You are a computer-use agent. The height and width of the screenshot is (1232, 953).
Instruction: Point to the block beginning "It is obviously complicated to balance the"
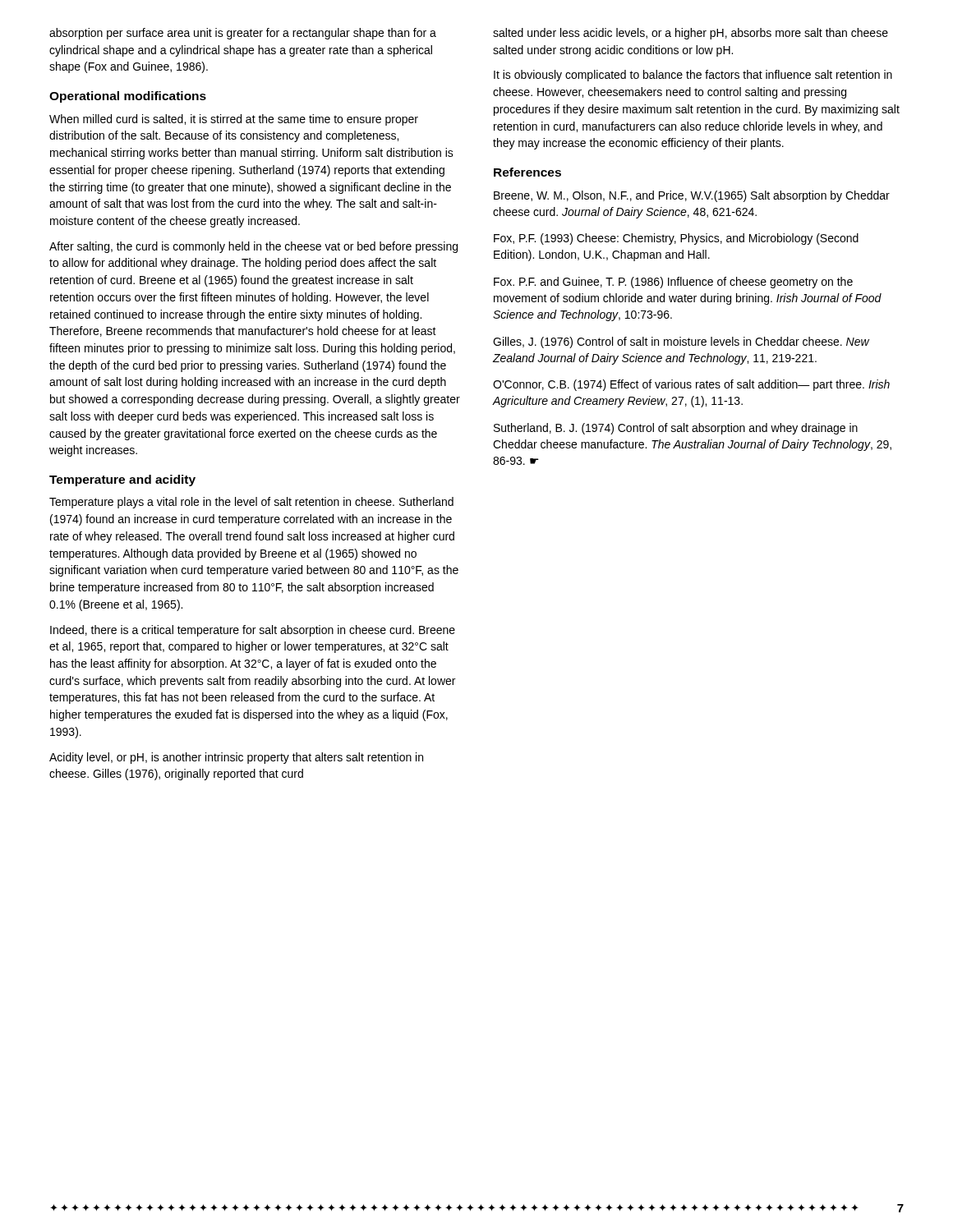[x=696, y=109]
